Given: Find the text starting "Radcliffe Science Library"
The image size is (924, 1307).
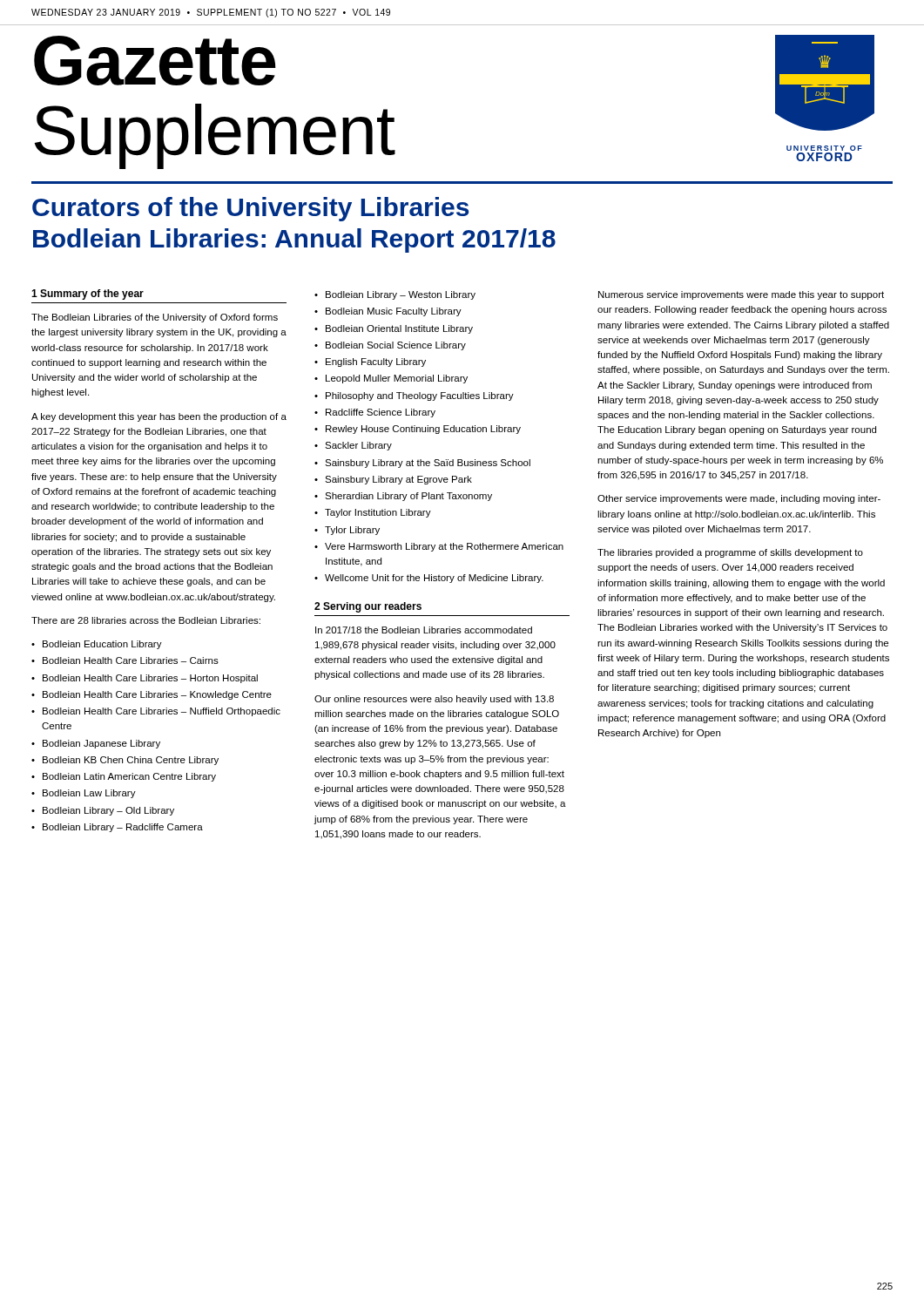Looking at the screenshot, I should (x=380, y=412).
